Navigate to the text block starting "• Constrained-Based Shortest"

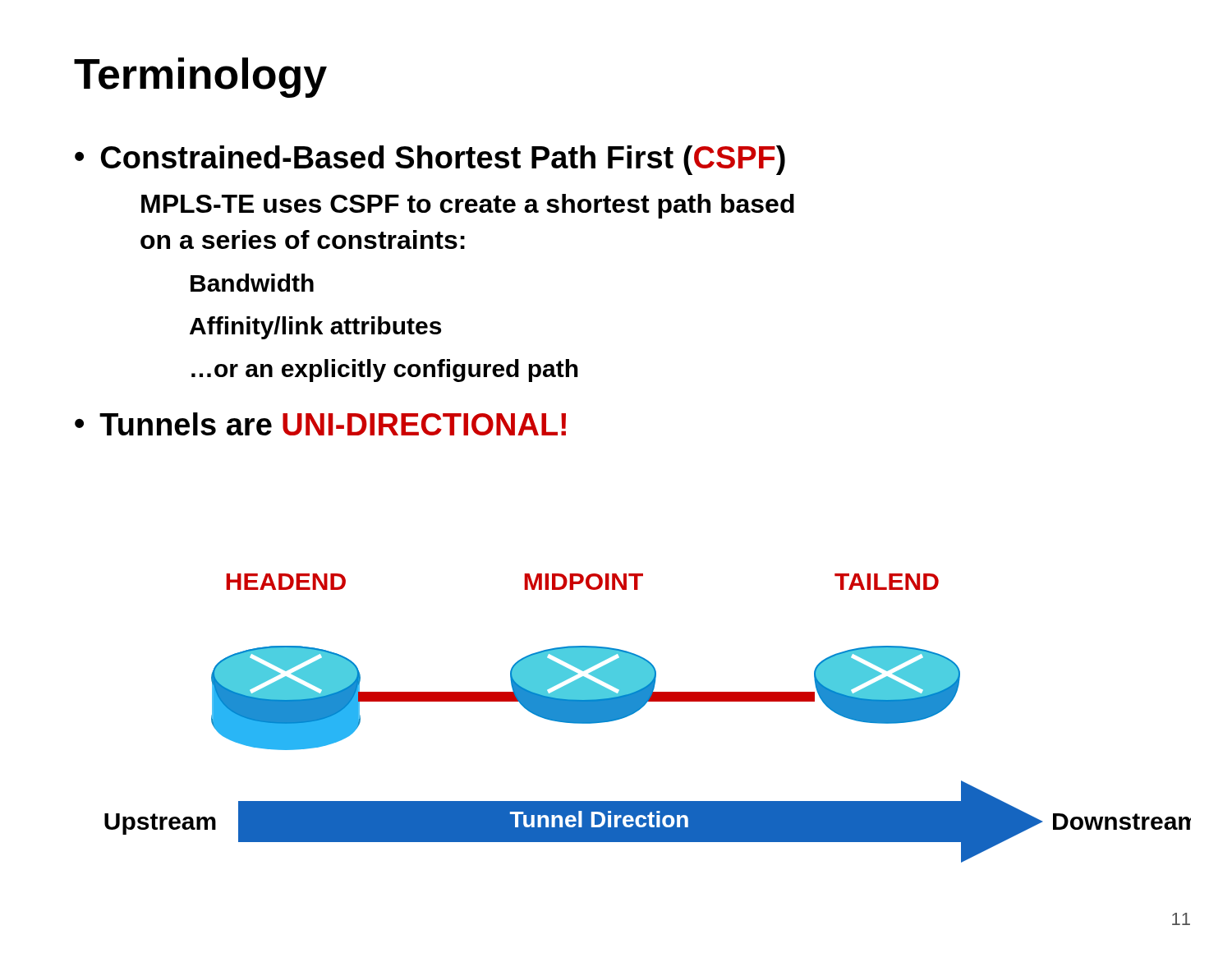[x=430, y=158]
